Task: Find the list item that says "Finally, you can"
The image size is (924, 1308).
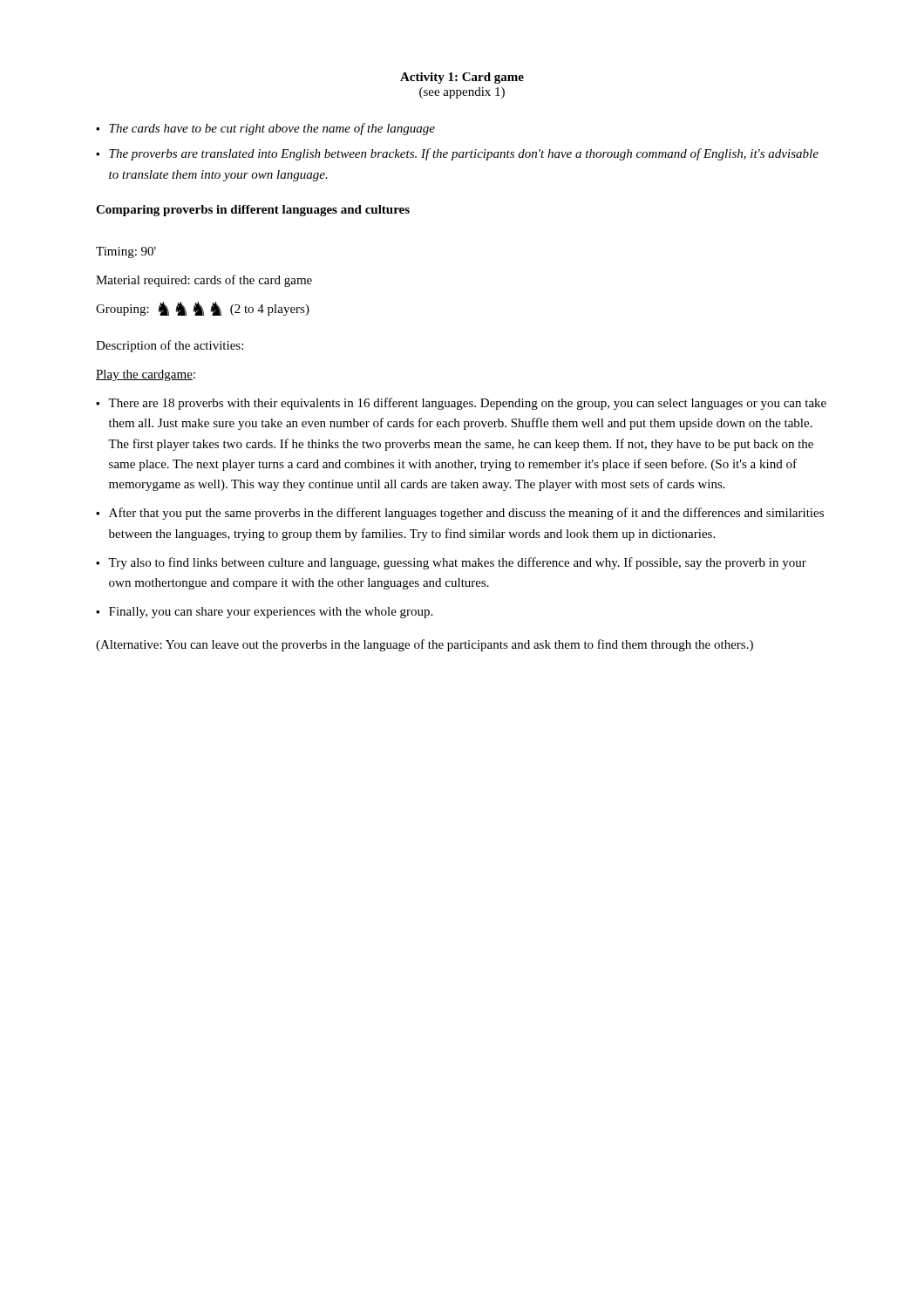Action: [271, 612]
